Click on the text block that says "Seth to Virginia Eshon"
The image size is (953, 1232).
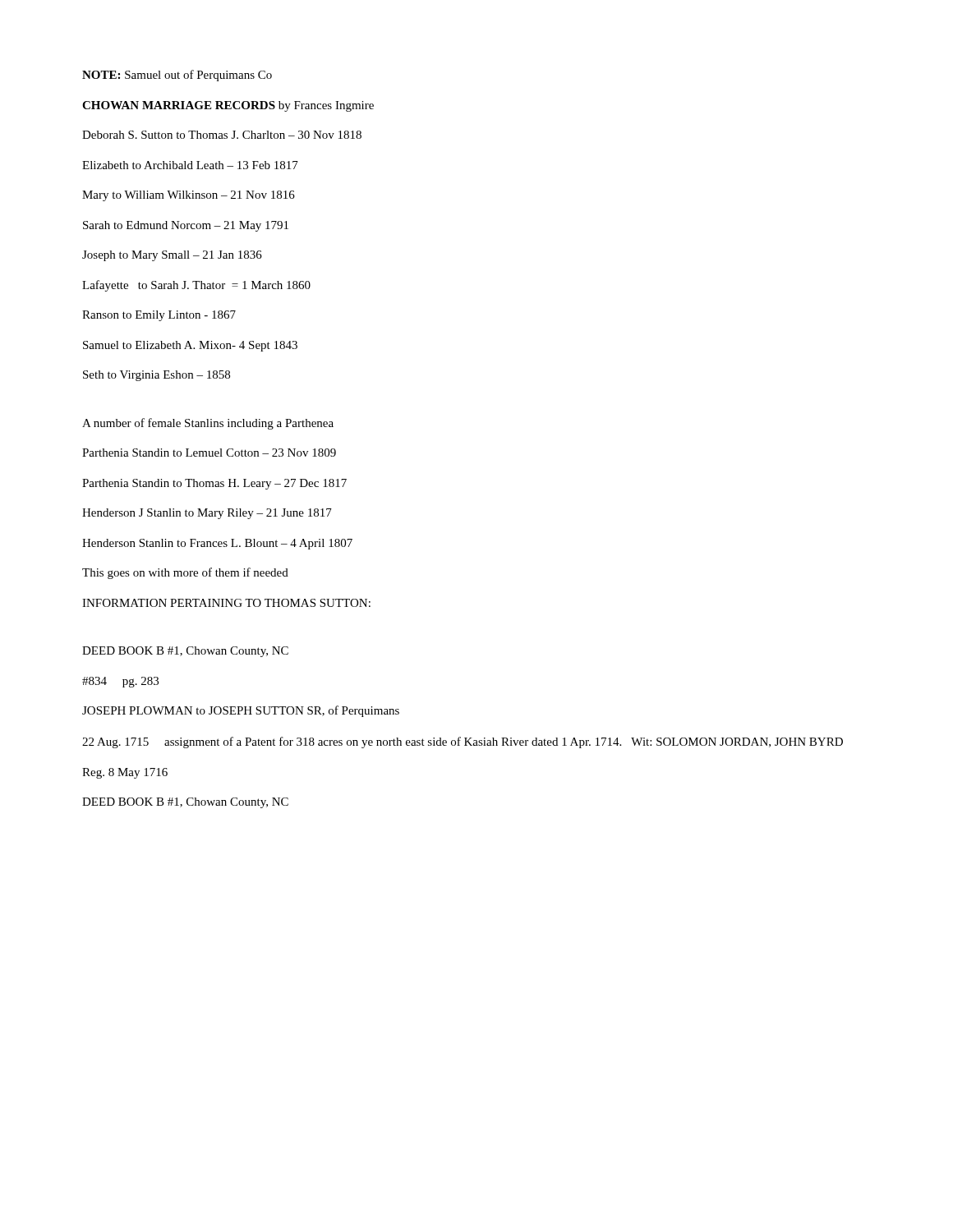point(156,375)
